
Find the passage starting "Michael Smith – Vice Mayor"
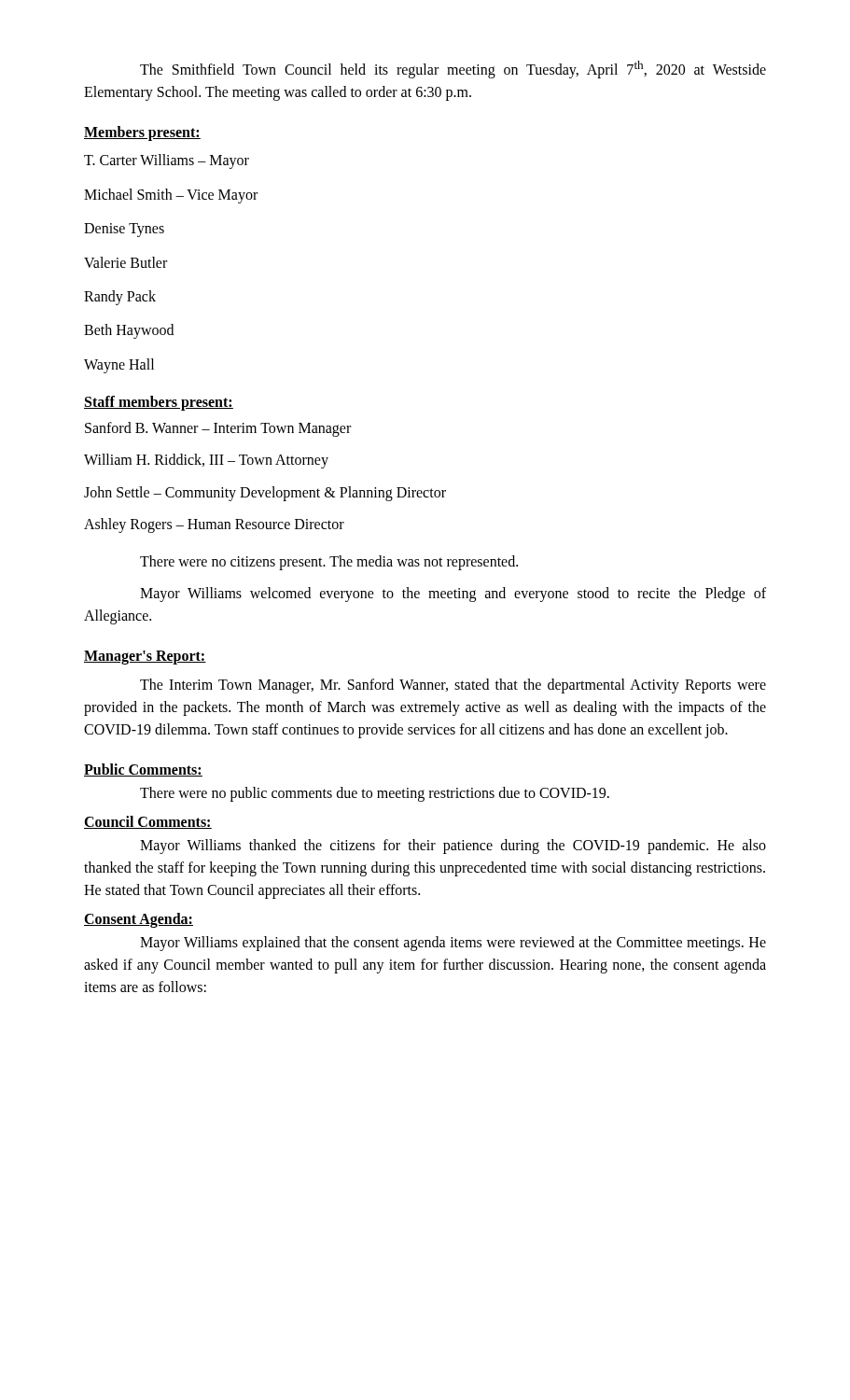[x=171, y=194]
